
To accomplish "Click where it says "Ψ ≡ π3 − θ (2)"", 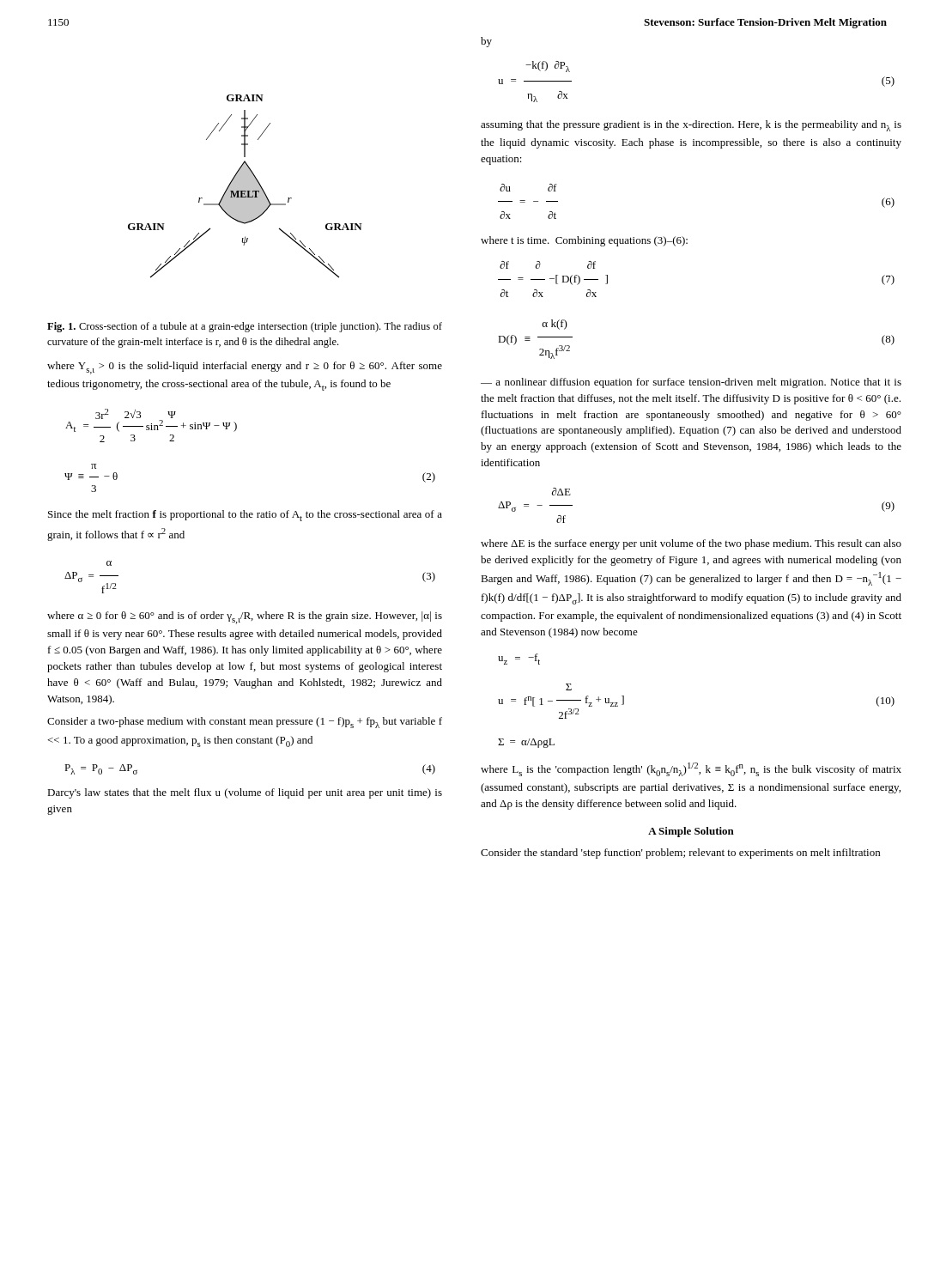I will [94, 466].
